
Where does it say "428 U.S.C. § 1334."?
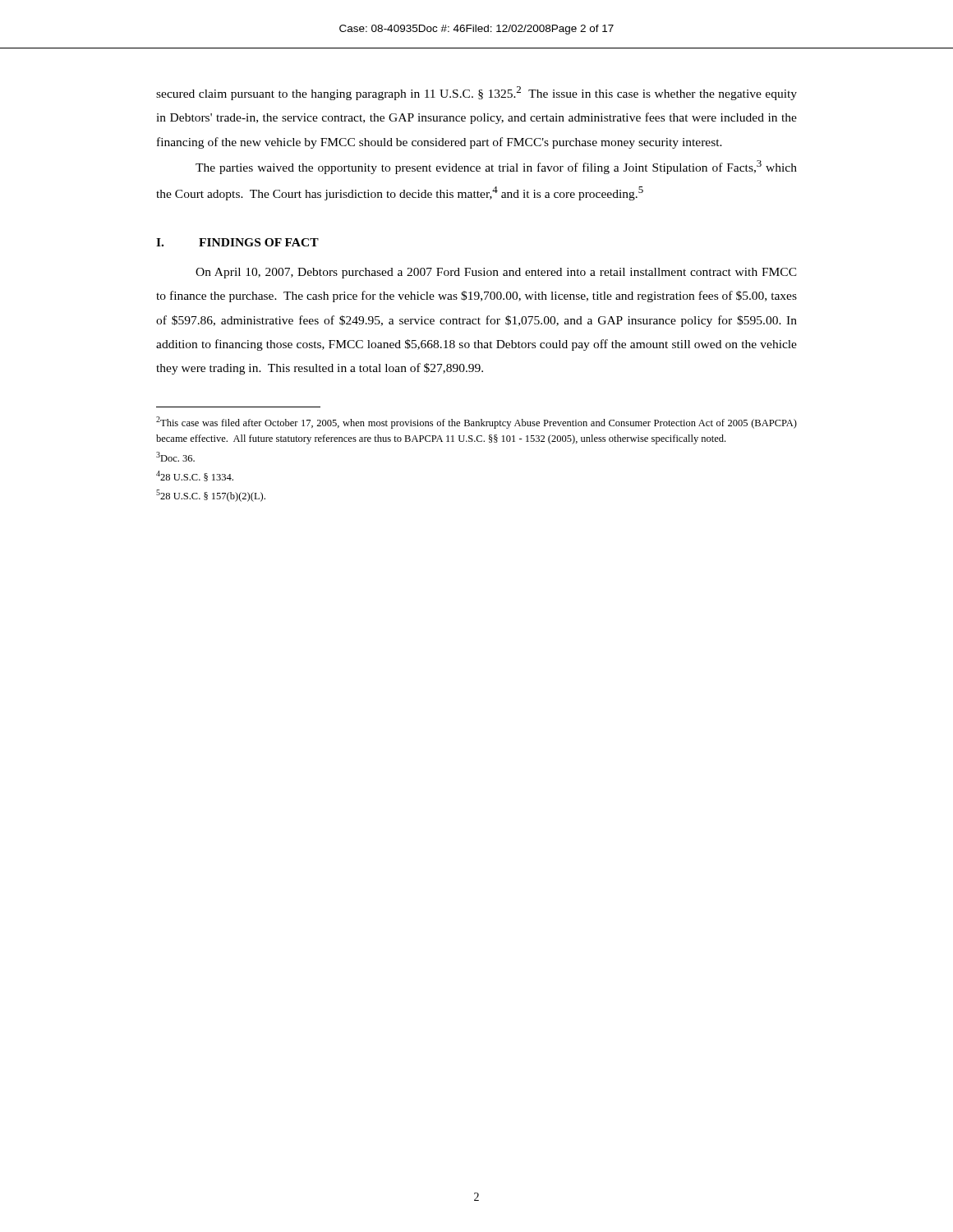click(195, 476)
